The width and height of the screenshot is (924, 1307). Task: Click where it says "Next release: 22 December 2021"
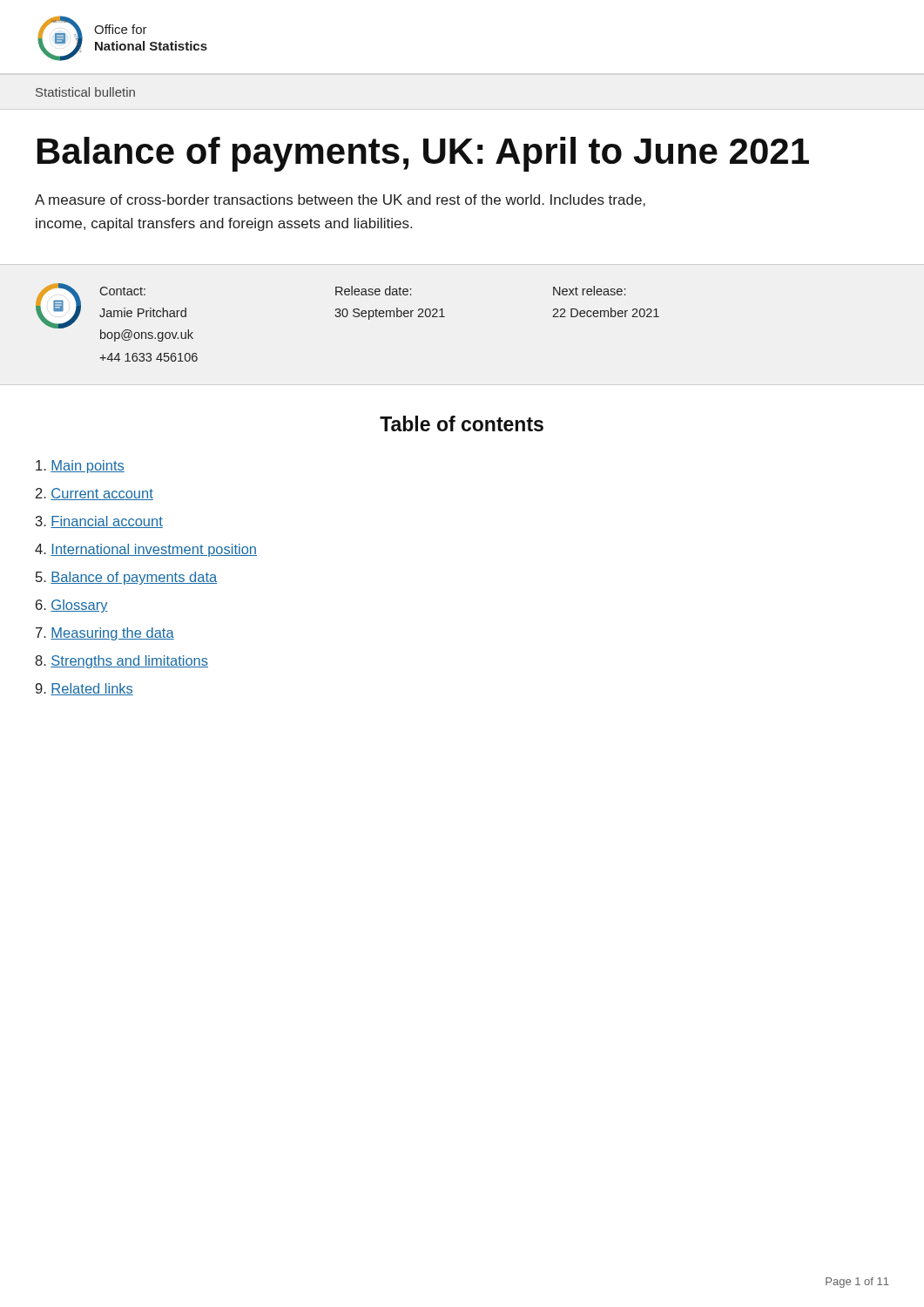tap(606, 302)
